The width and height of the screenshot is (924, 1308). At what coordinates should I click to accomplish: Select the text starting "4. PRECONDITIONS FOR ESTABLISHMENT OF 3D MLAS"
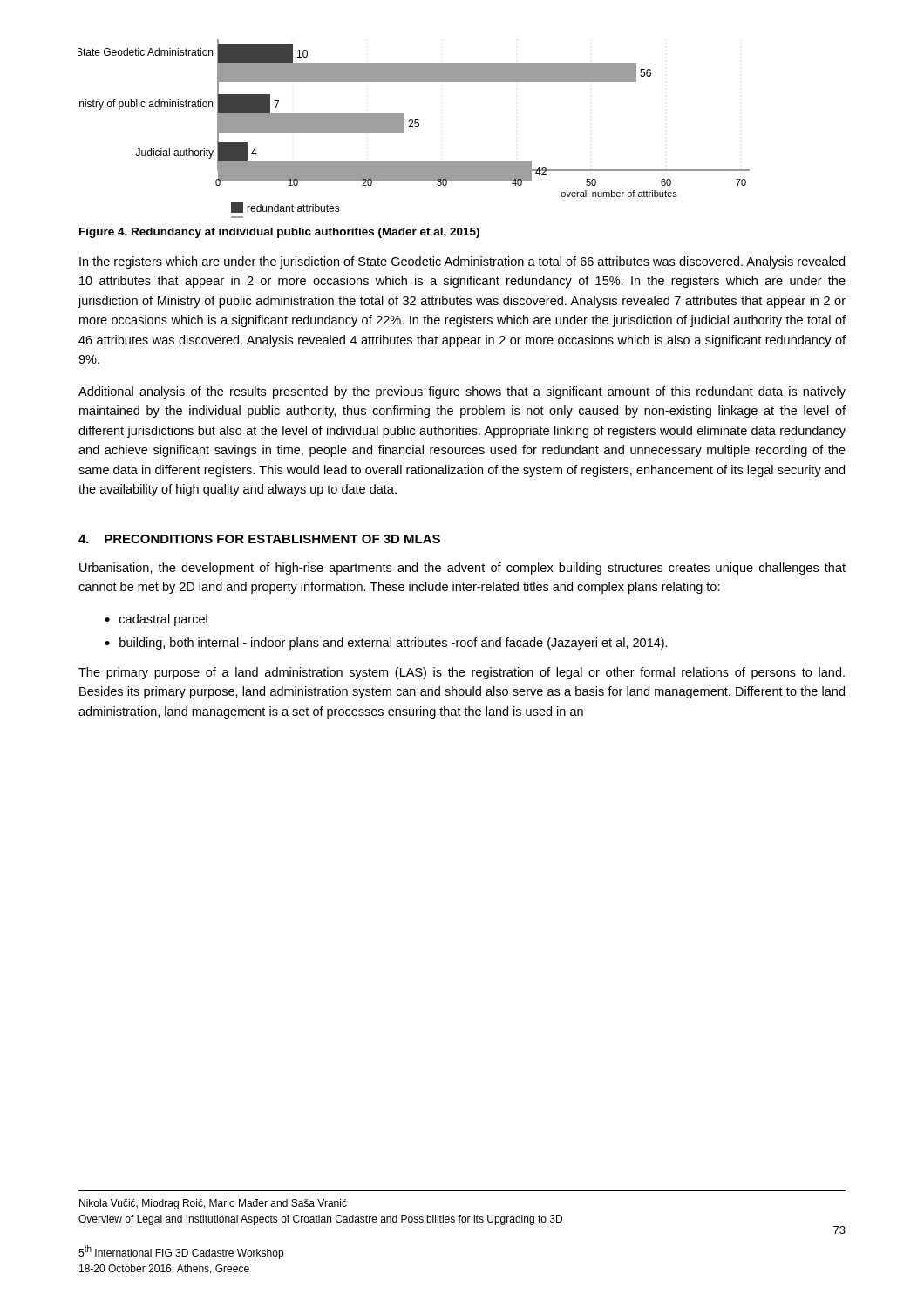pos(260,538)
